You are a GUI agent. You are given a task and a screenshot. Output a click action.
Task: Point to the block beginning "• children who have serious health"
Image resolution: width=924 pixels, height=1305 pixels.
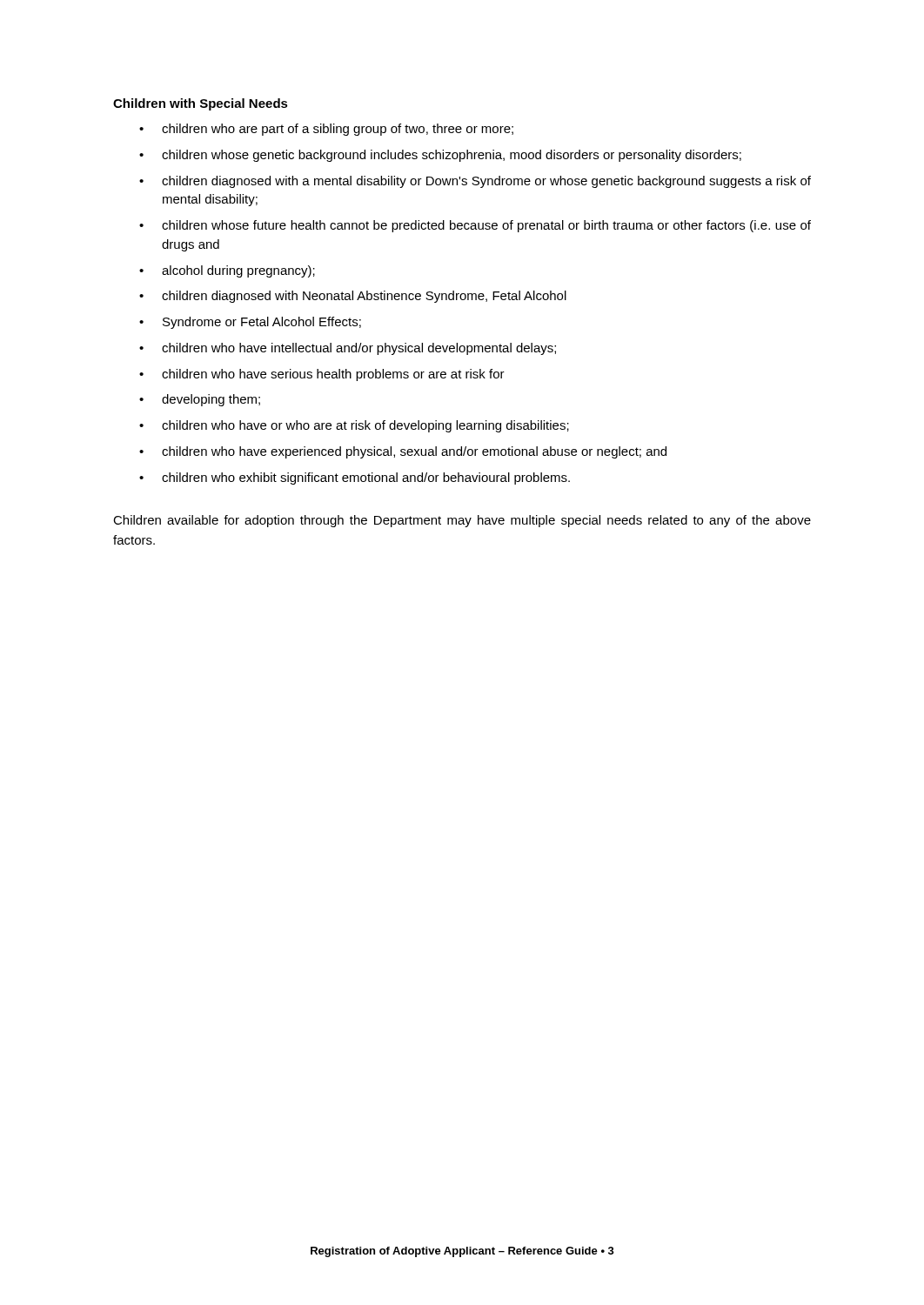(475, 374)
